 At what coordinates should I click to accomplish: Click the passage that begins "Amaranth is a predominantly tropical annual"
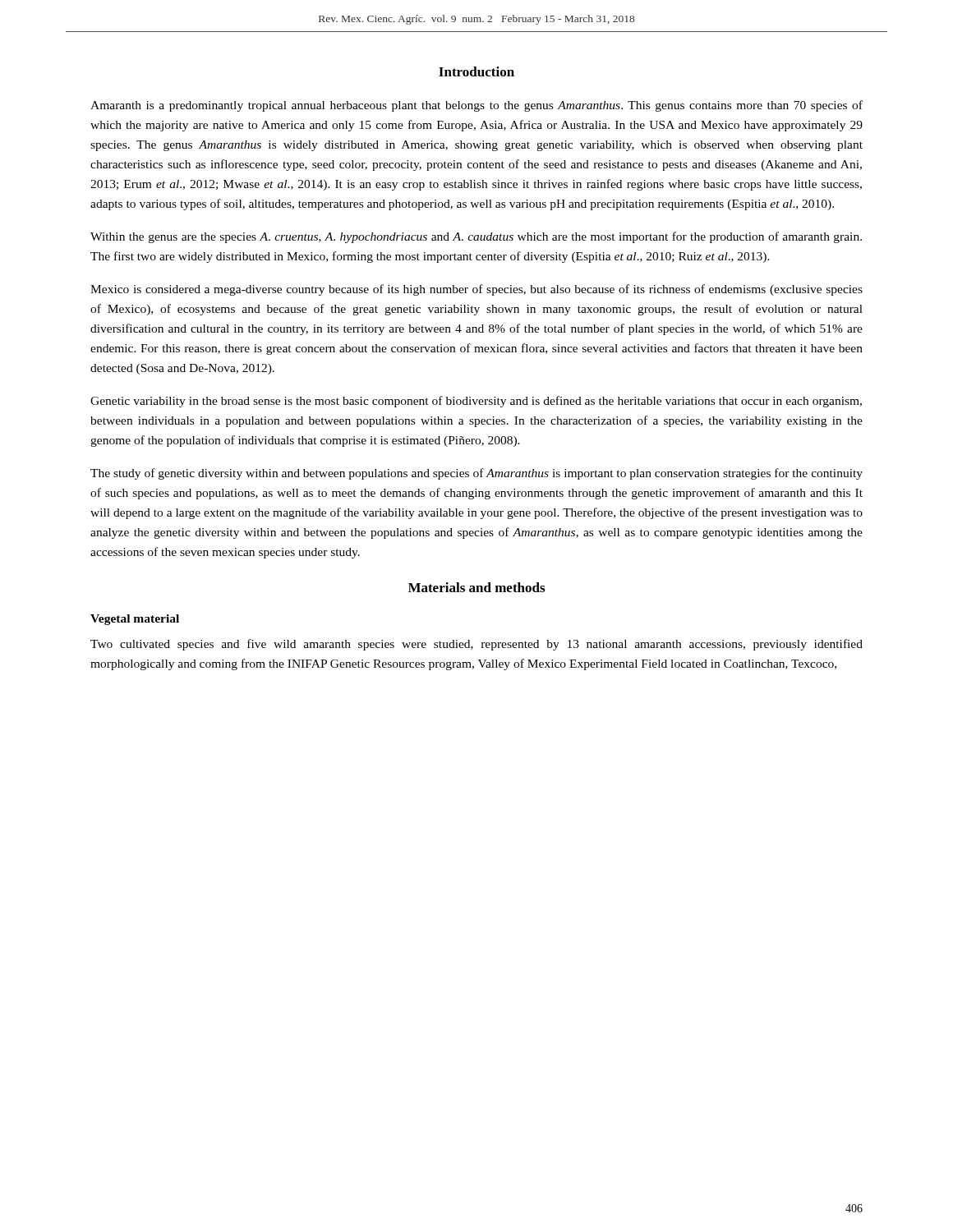click(x=476, y=154)
